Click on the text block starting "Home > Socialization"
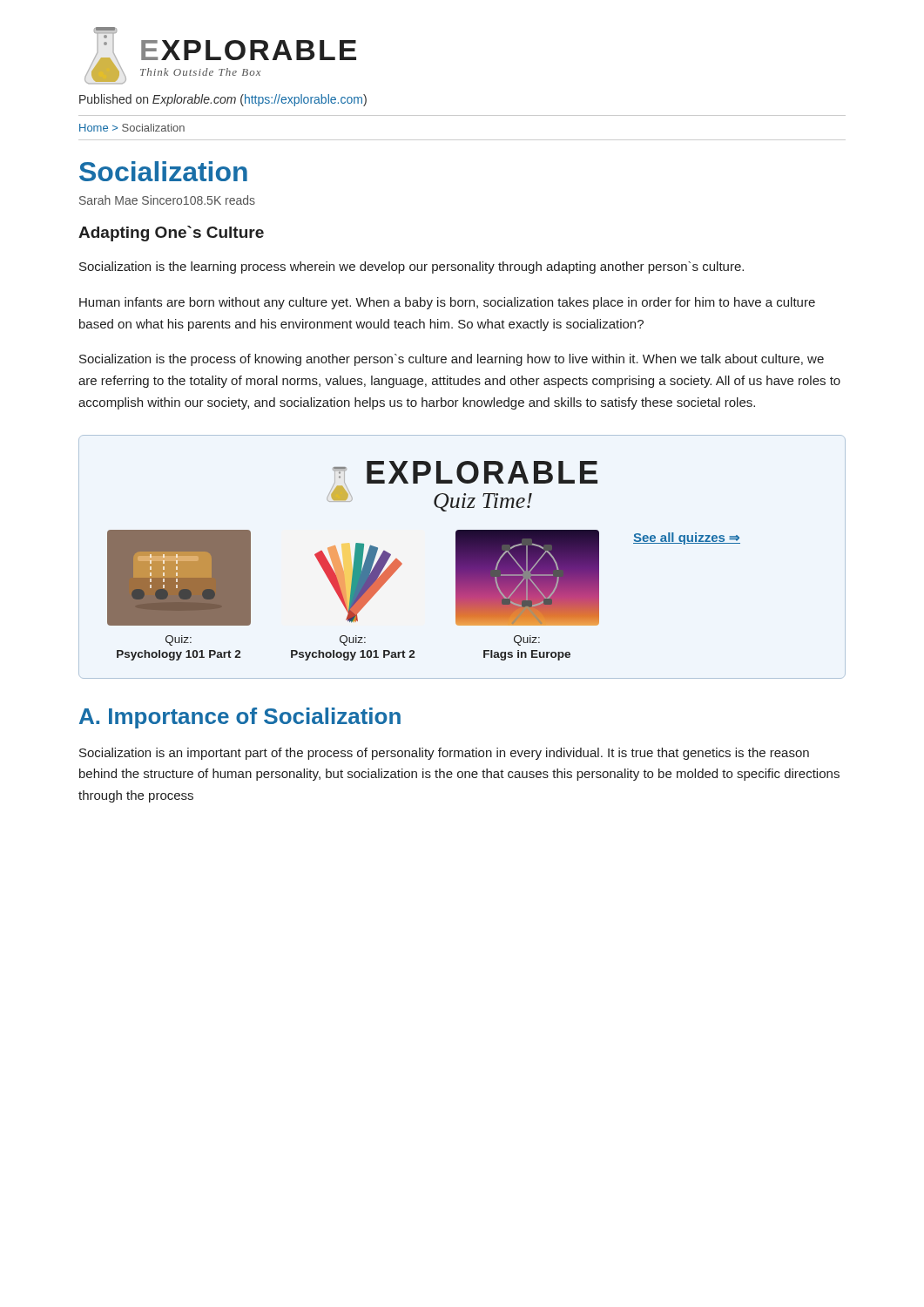Image resolution: width=924 pixels, height=1307 pixels. tap(132, 128)
